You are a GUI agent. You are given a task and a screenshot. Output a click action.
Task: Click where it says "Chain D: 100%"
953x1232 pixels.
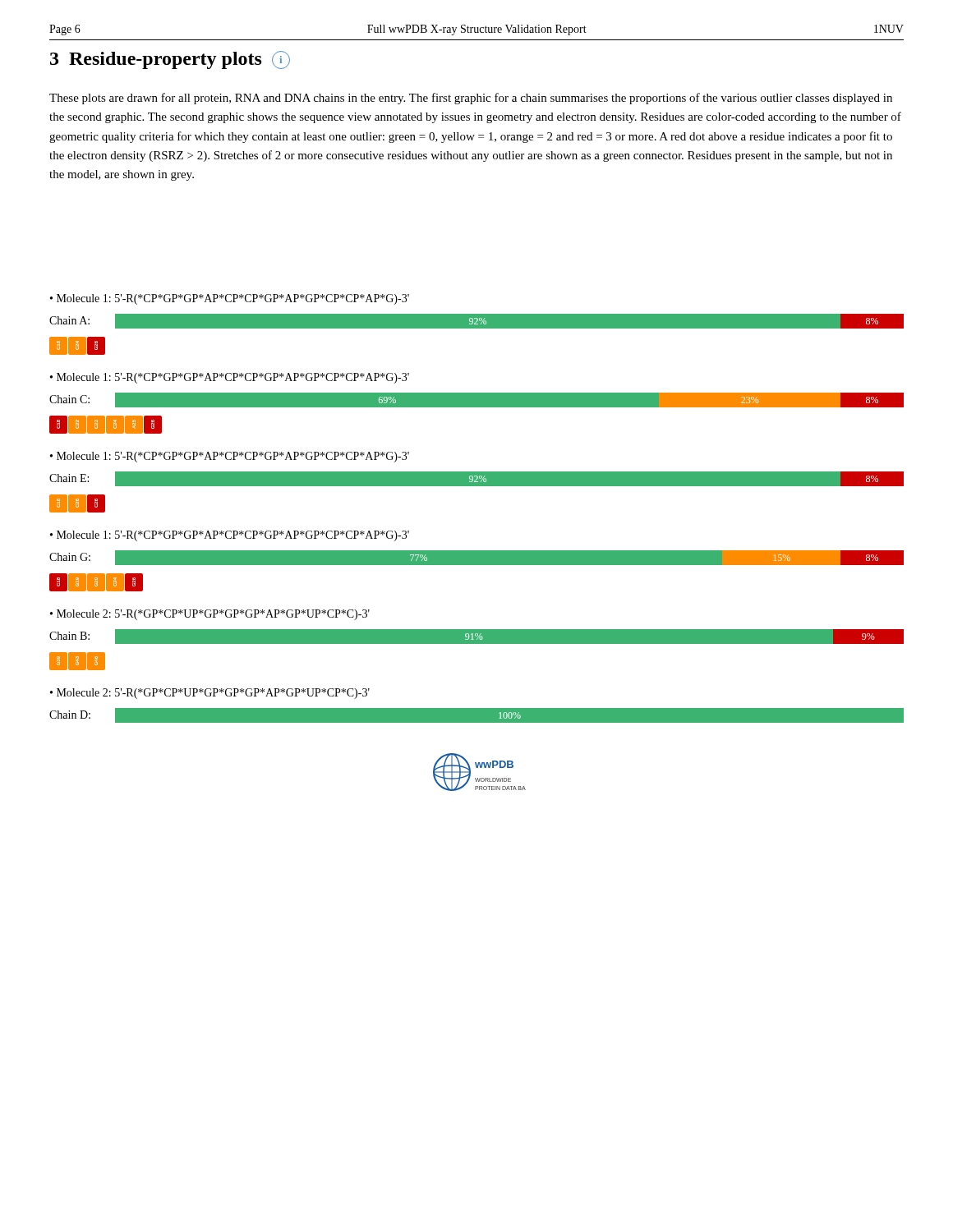coord(476,715)
